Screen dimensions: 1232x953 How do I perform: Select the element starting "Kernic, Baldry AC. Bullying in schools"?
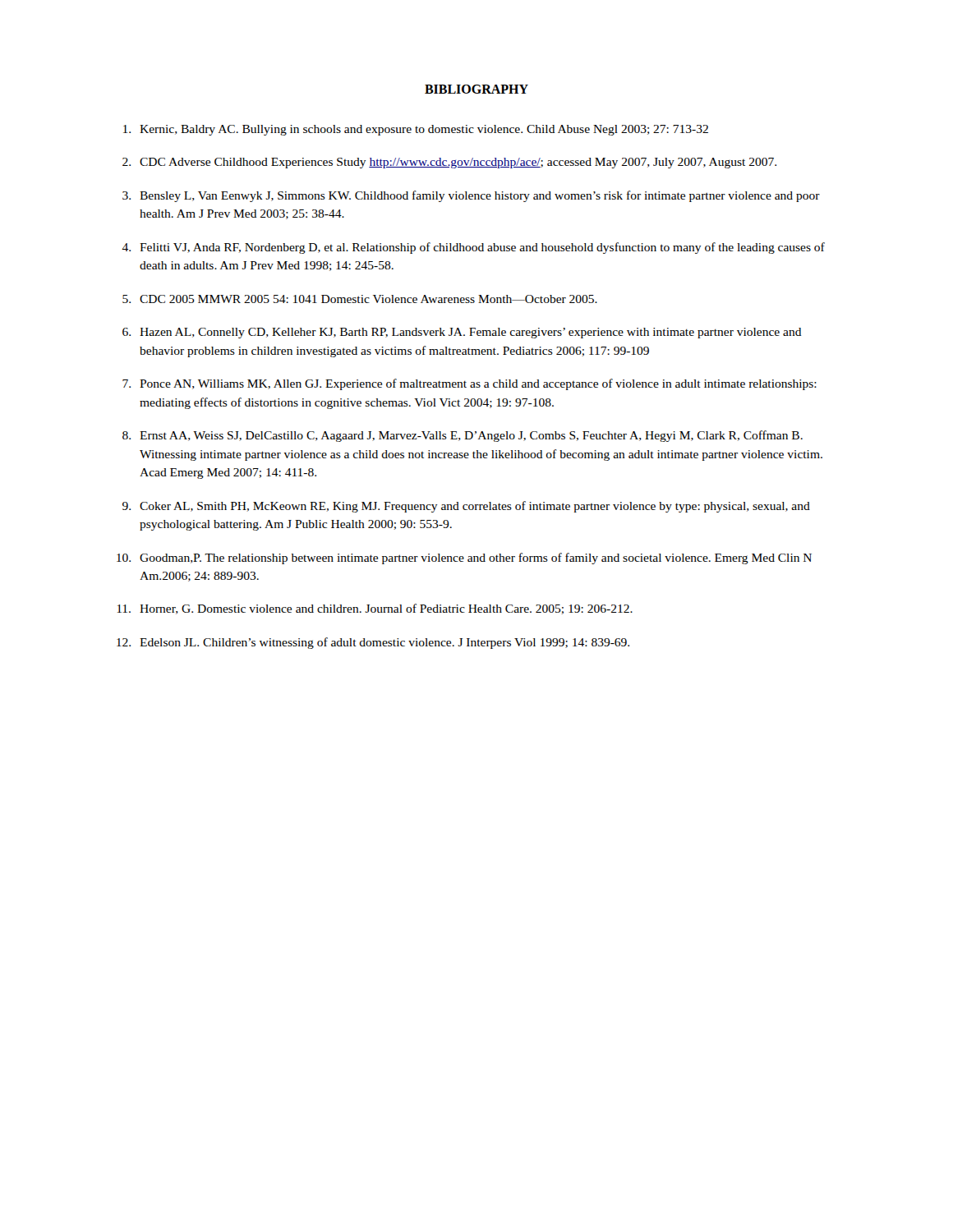476,129
